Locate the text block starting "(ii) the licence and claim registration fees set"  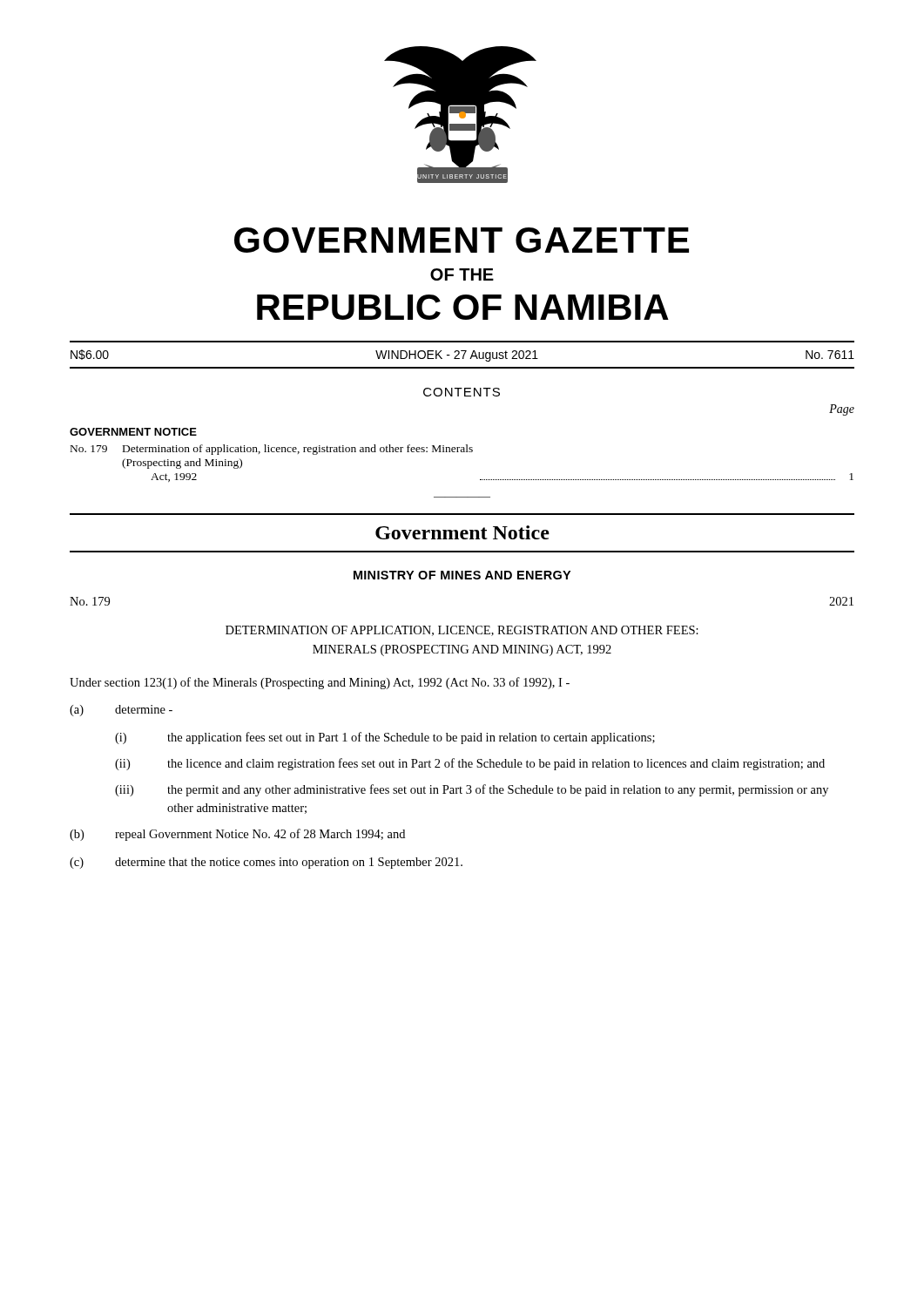point(485,764)
